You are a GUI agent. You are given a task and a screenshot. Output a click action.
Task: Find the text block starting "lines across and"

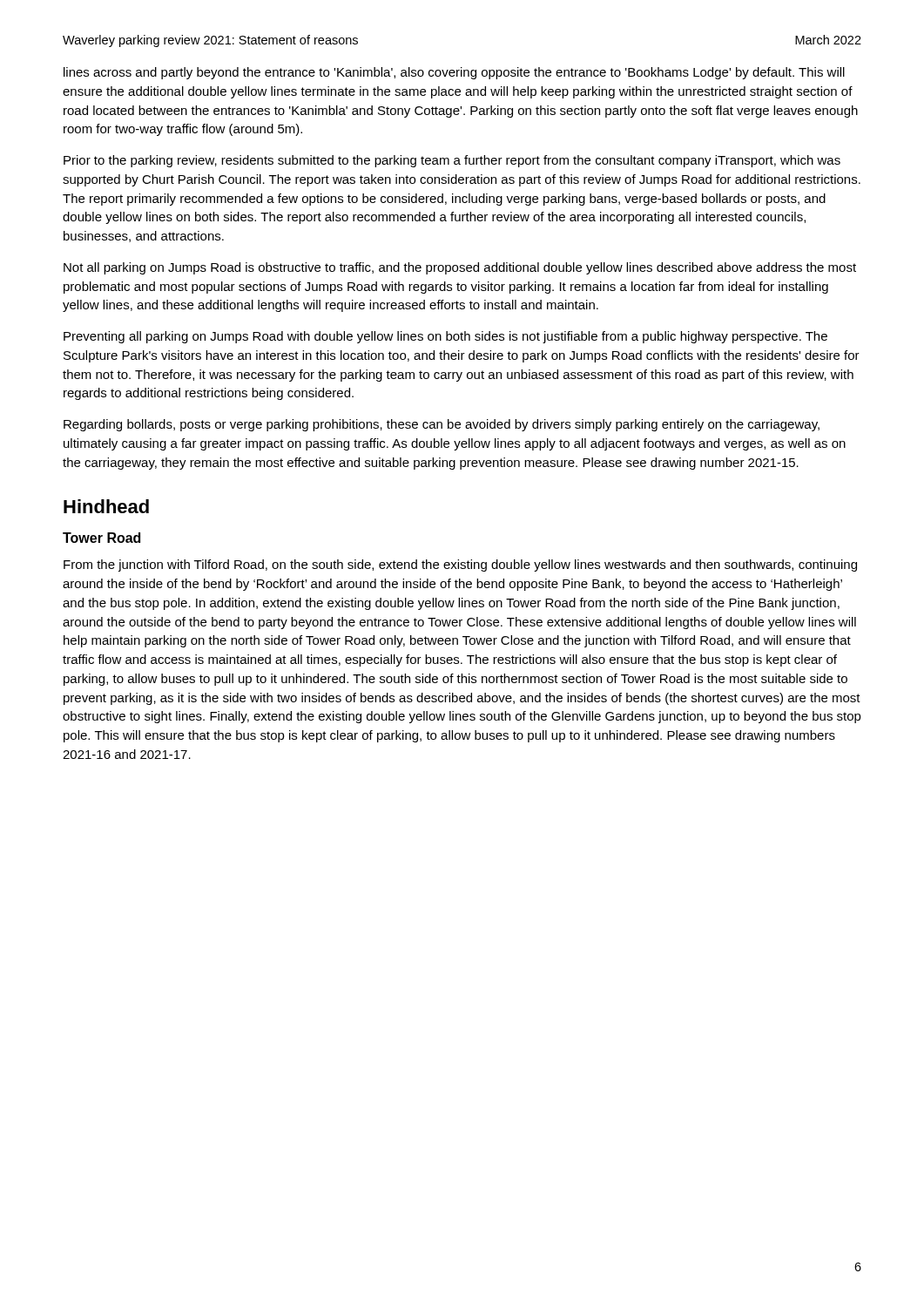tap(460, 100)
